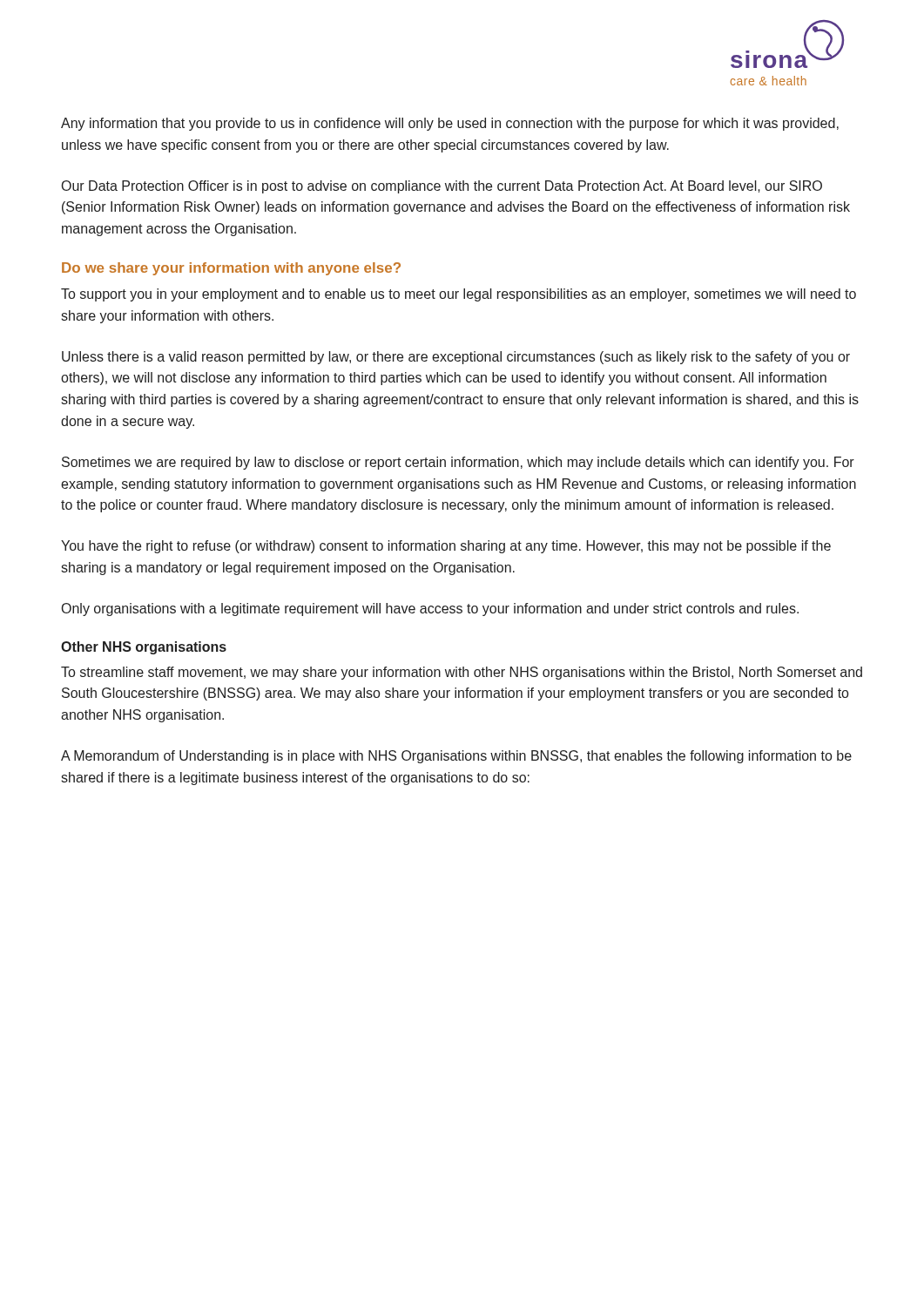Click on the text block containing "You have the right to refuse"
924x1307 pixels.
[x=446, y=557]
